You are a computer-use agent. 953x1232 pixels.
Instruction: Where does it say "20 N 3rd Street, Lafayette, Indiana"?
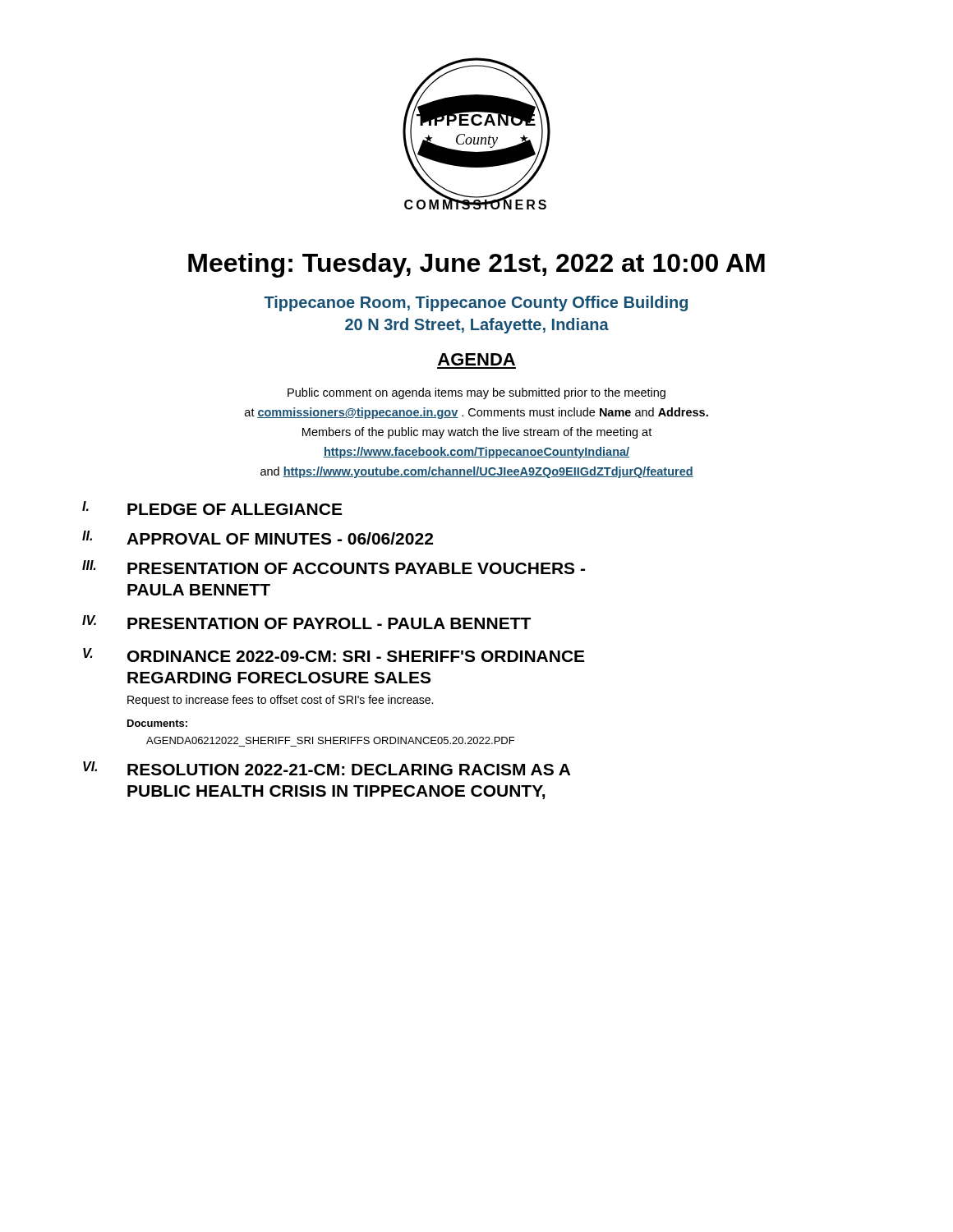click(476, 324)
